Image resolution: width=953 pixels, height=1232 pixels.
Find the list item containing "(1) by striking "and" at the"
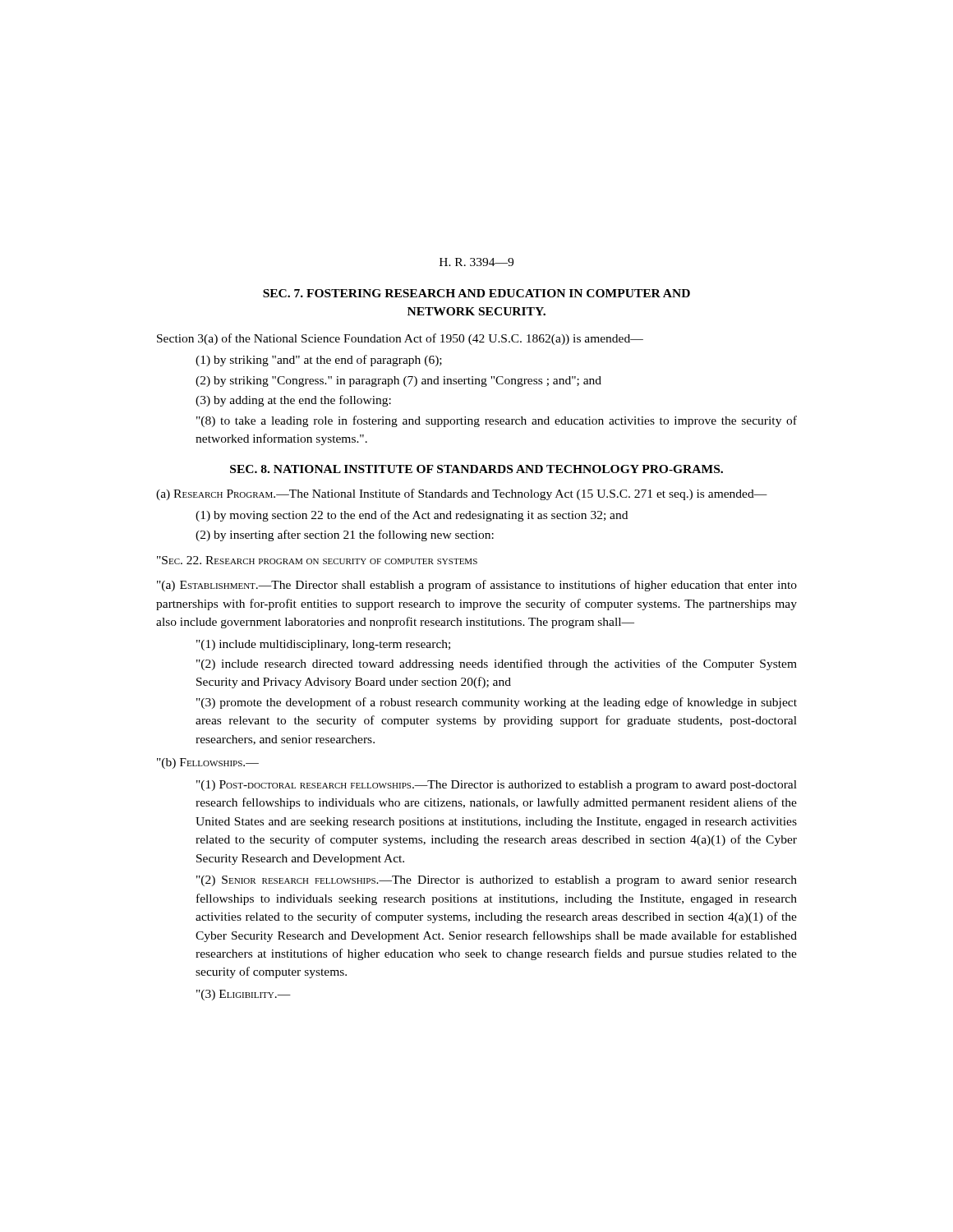point(319,360)
